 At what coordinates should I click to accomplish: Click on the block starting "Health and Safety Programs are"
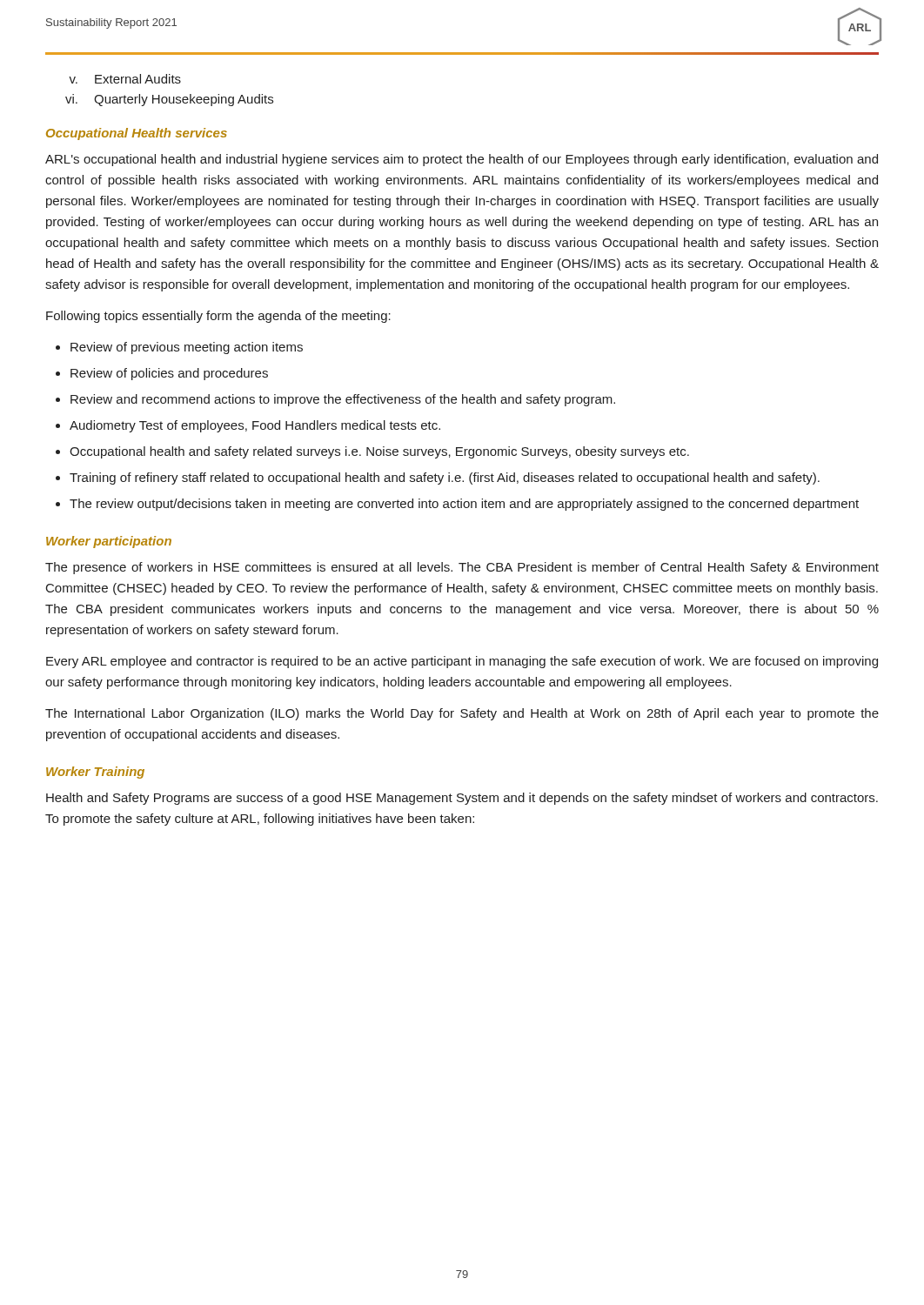click(462, 808)
